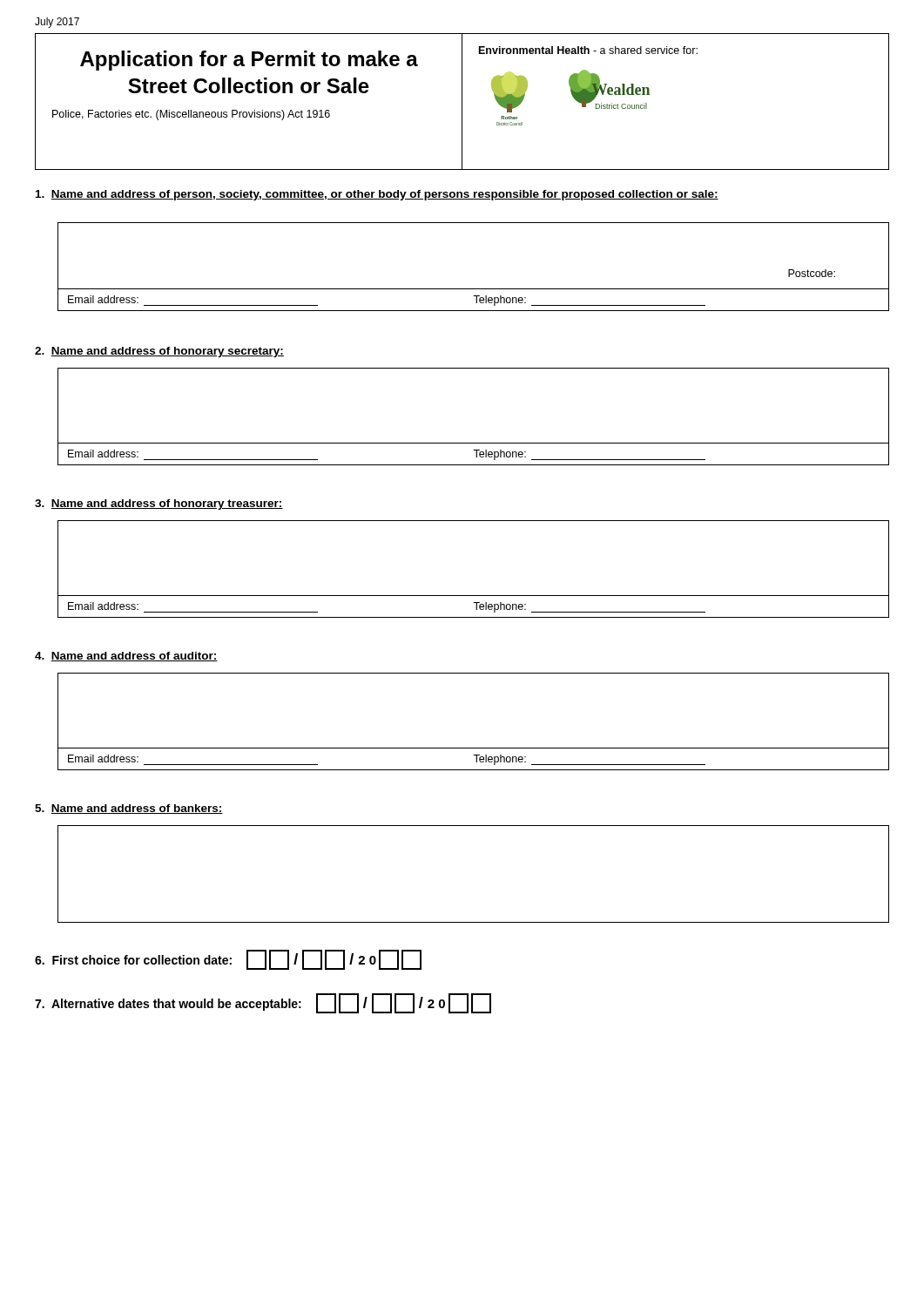Click where it says "3. Name and address of honorary treasurer:"

[x=159, y=503]
